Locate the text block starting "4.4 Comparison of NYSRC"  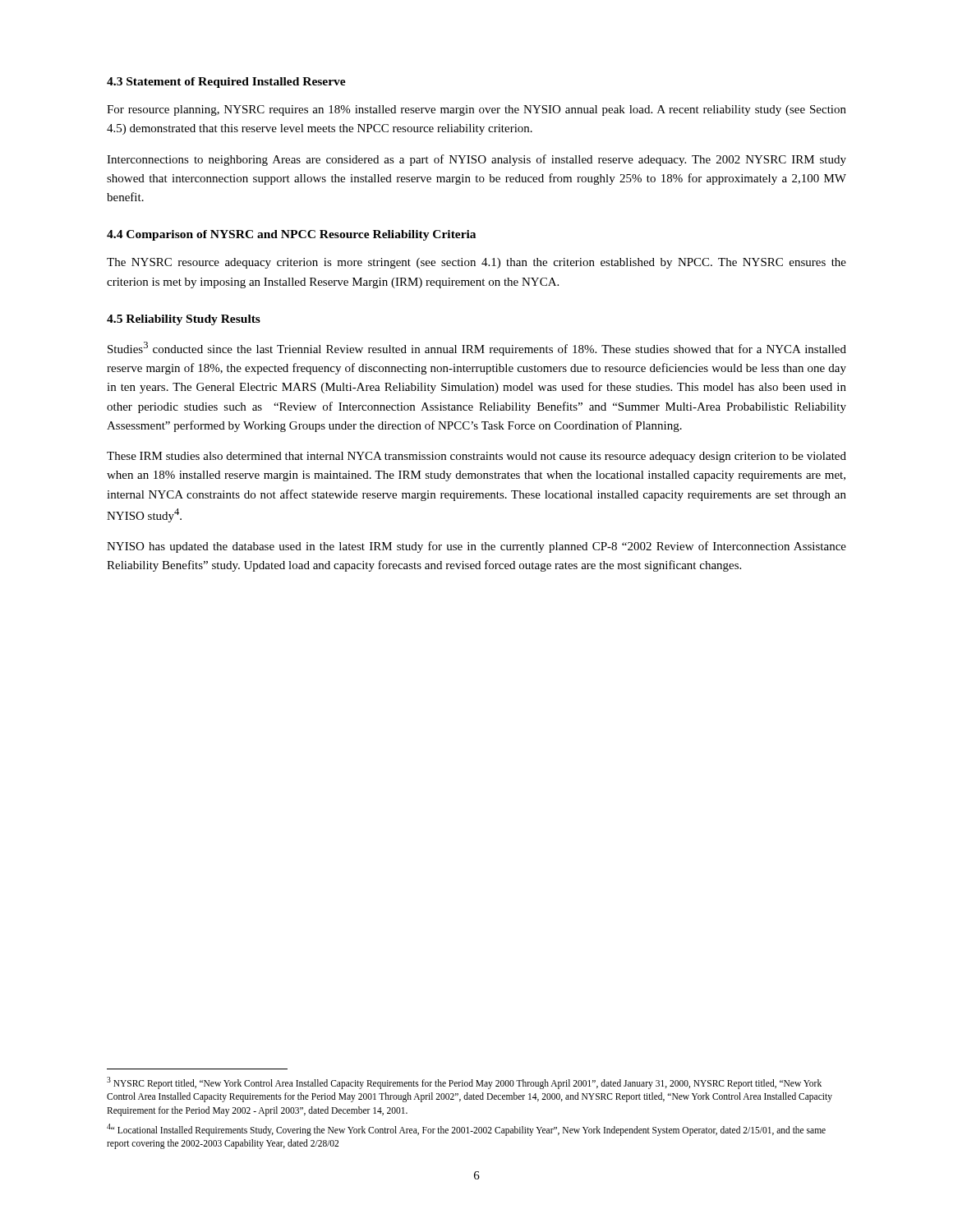click(x=292, y=234)
